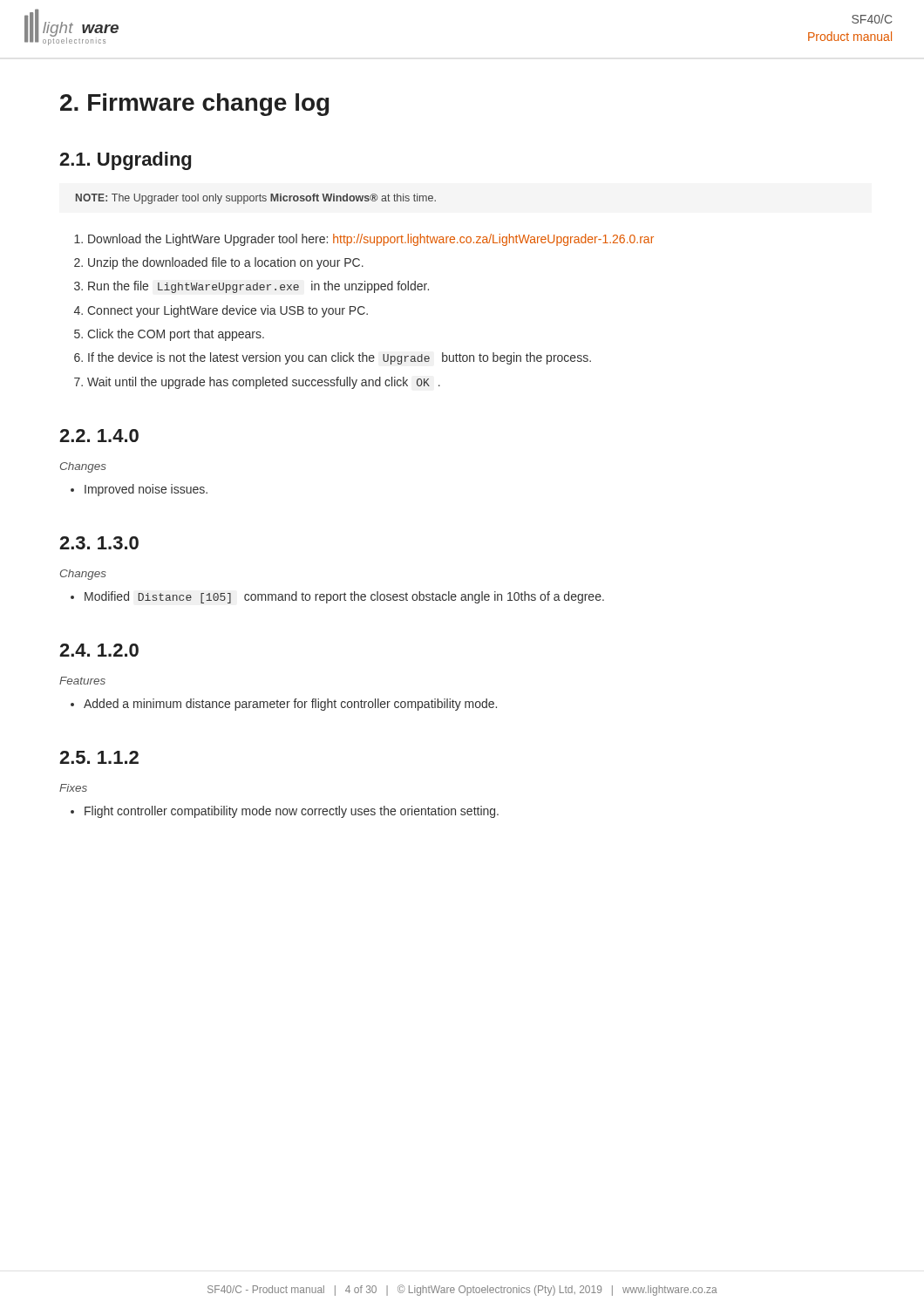Viewport: 924px width, 1308px height.
Task: Locate the section header that reads "2.3. 1.3.0"
Action: point(99,543)
